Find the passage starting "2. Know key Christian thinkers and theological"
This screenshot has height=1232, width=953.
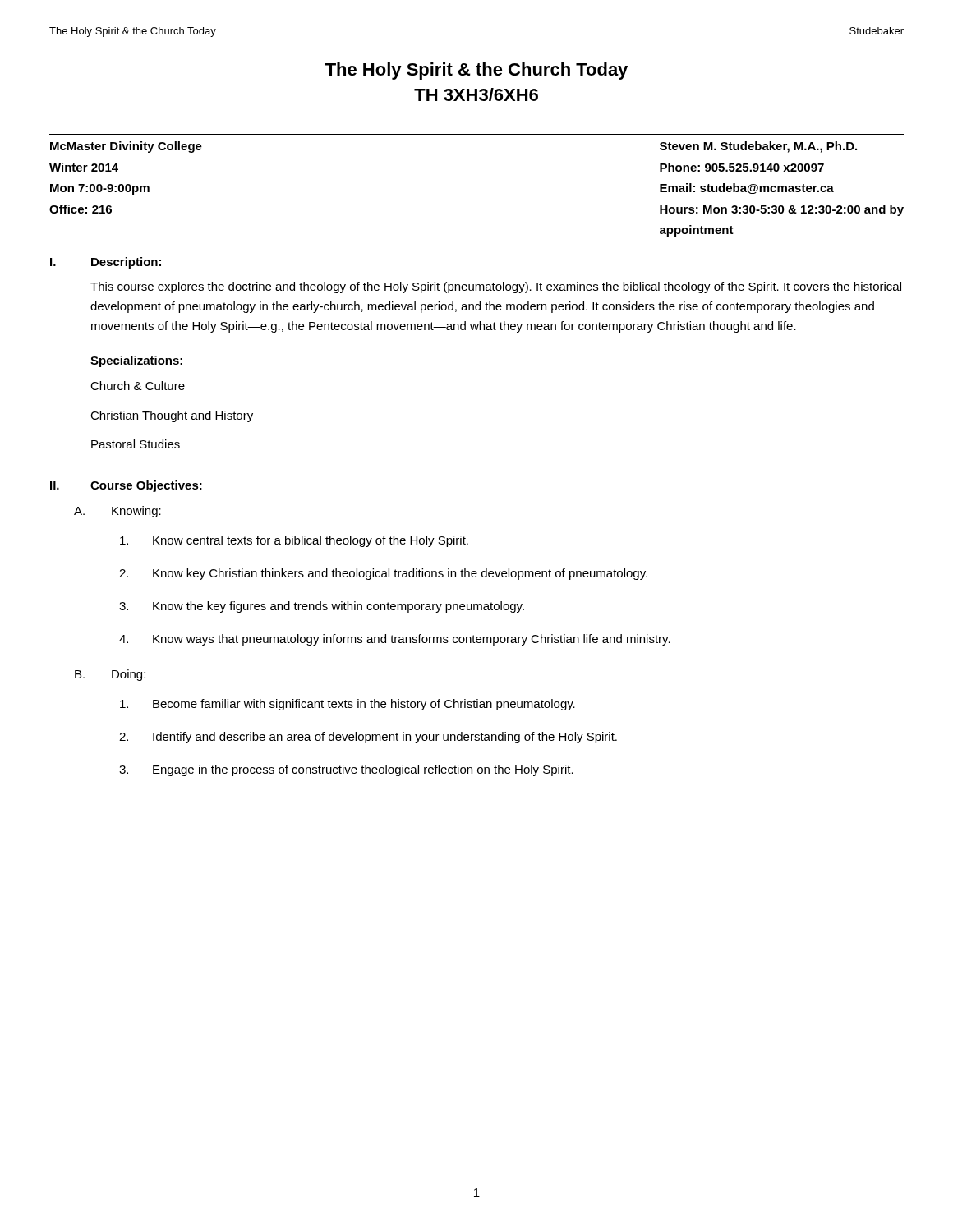pos(511,573)
